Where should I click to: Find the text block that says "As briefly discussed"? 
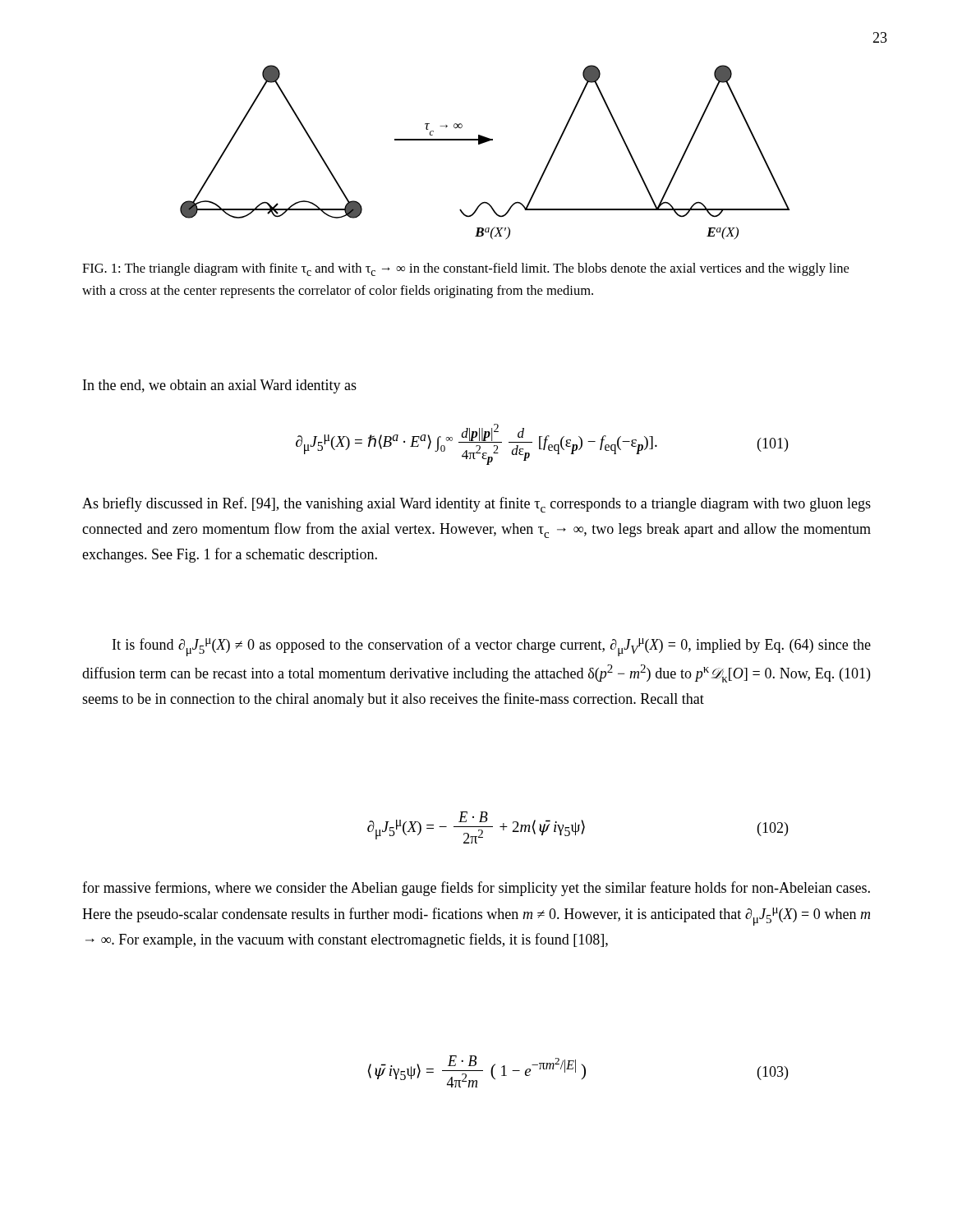476,529
